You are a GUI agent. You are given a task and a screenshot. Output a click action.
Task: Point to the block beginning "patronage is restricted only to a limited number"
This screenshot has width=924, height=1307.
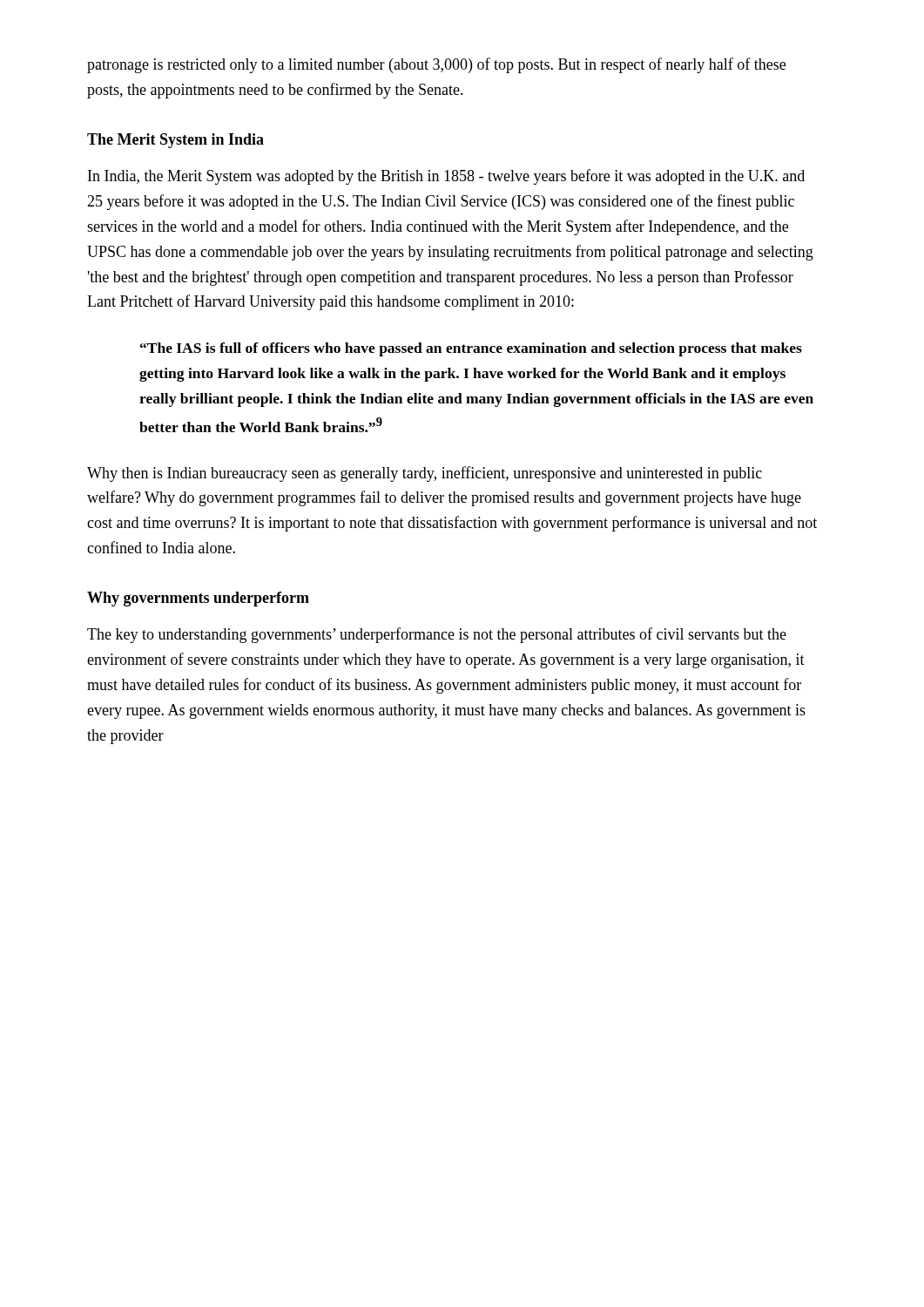tap(437, 77)
